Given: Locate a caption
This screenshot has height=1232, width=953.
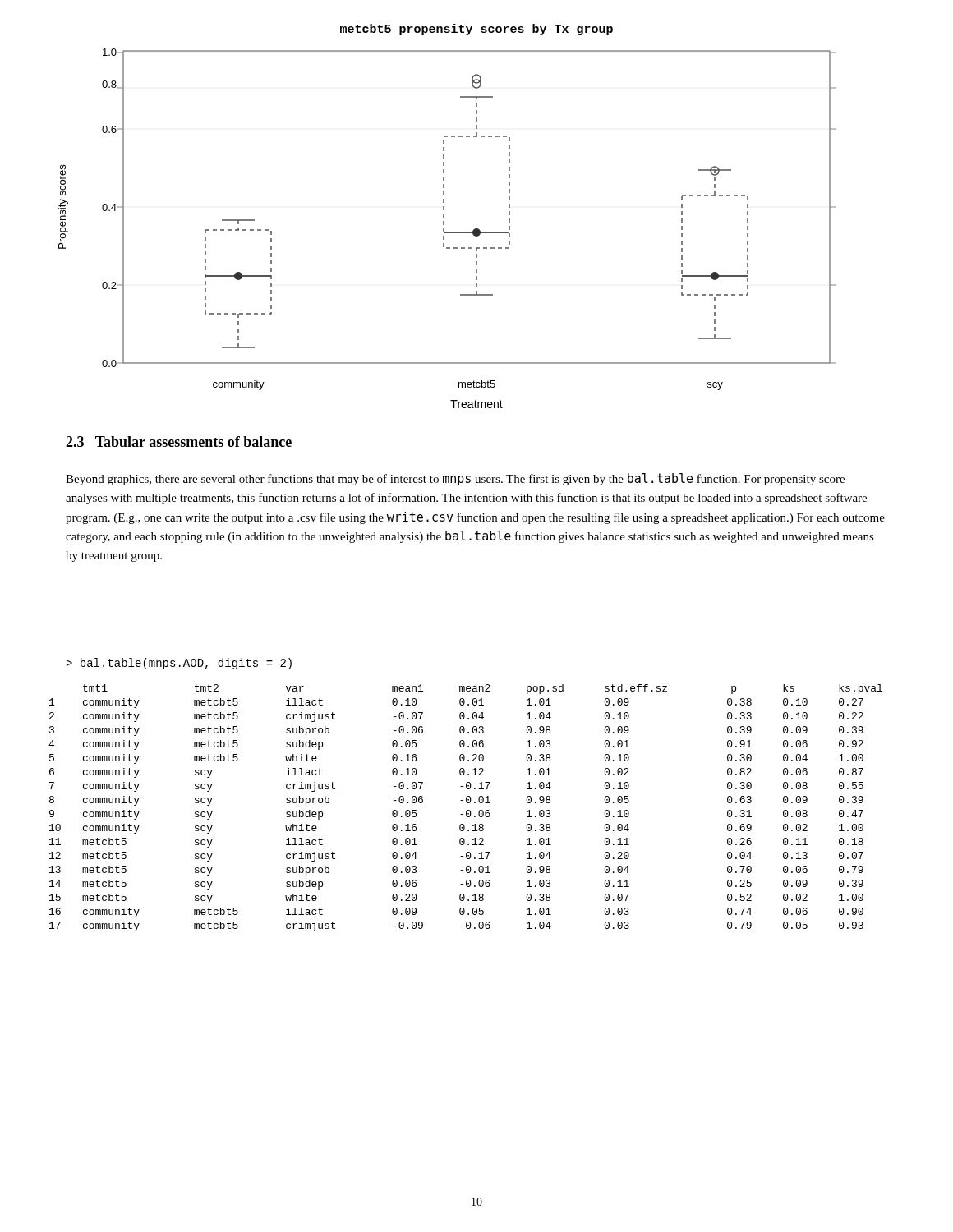Looking at the screenshot, I should point(476,30).
